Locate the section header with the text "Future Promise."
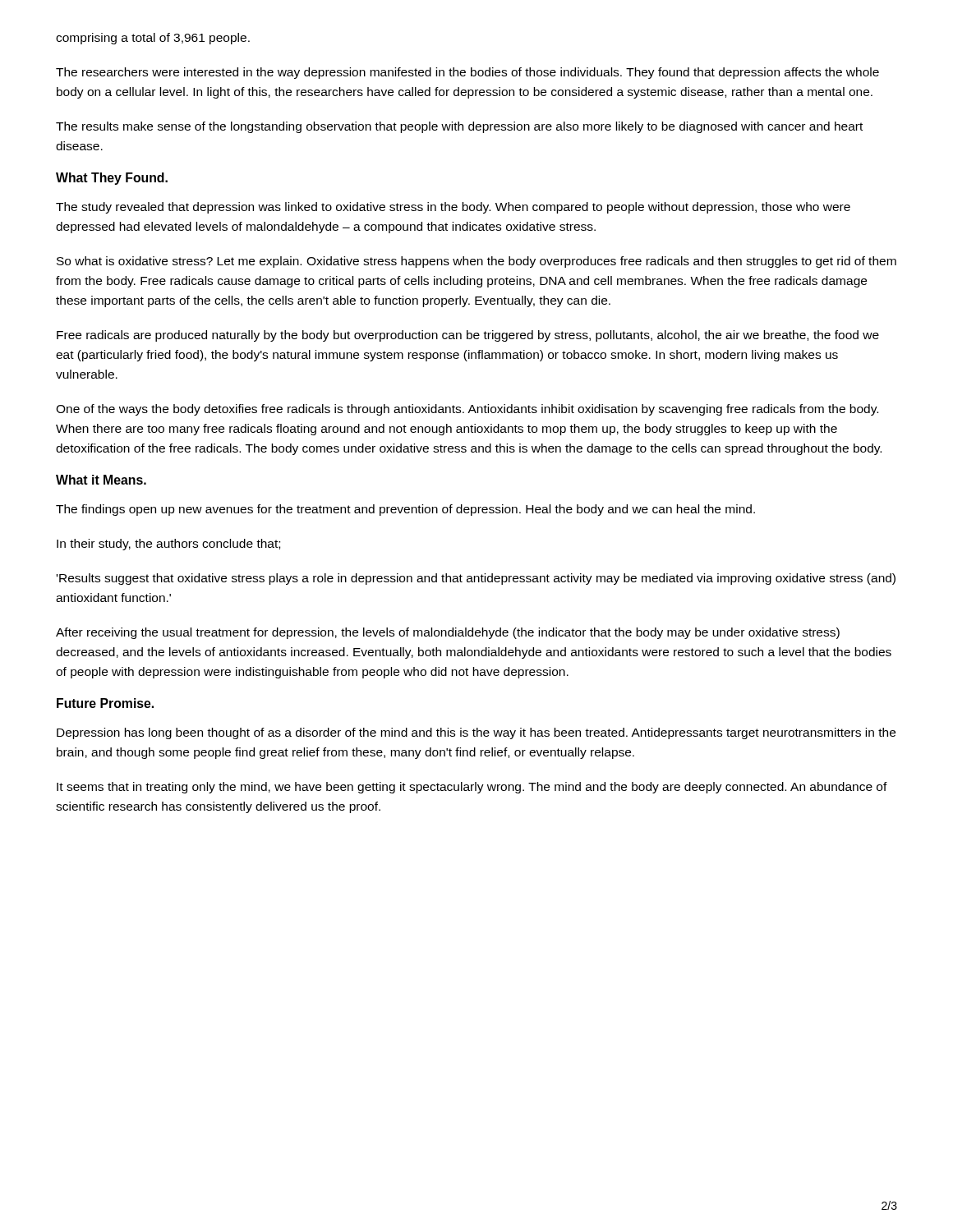This screenshot has height=1232, width=953. pos(105,704)
